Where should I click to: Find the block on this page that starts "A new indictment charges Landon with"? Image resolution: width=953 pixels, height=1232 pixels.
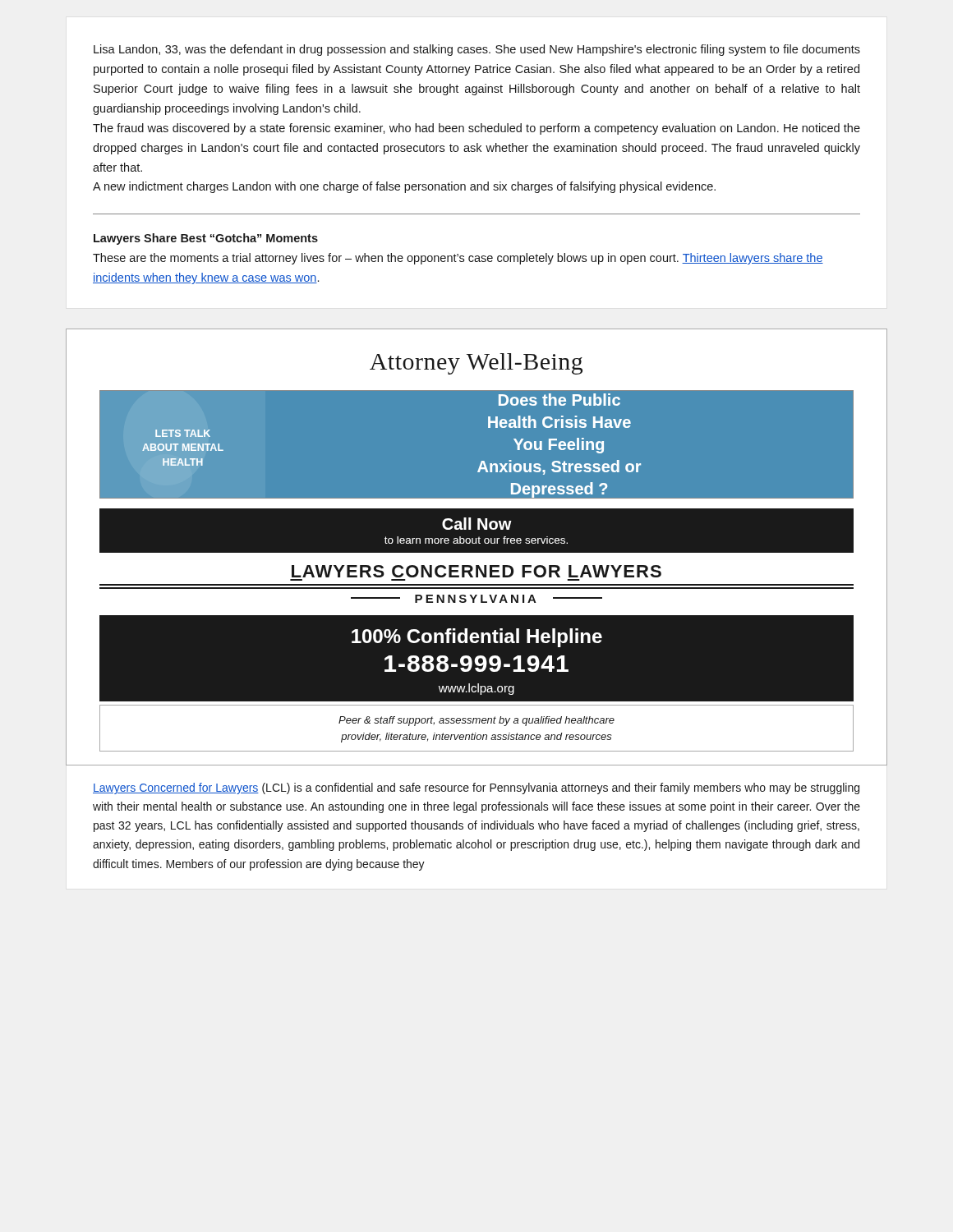476,188
